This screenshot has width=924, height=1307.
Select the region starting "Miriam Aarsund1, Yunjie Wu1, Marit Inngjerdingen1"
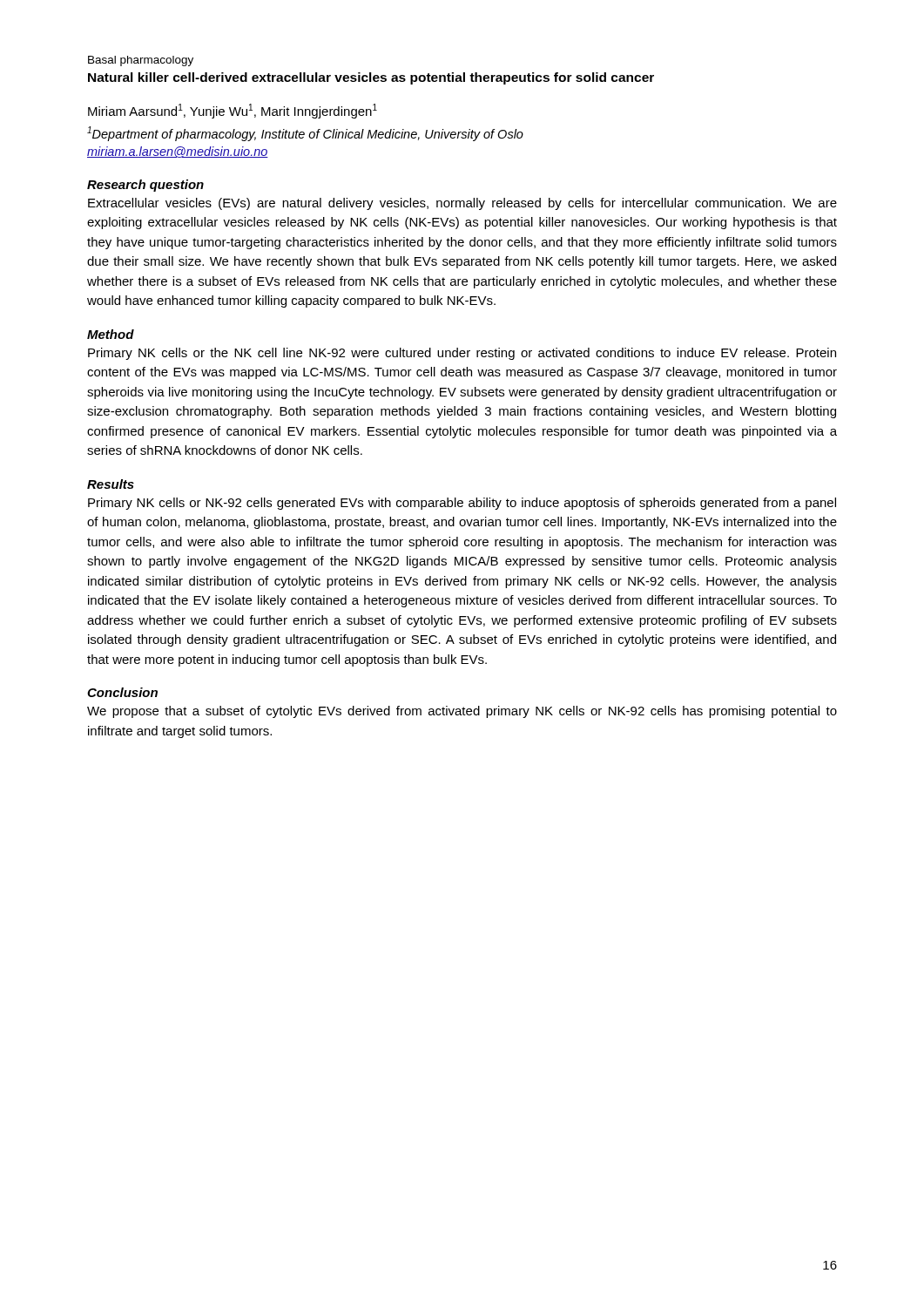pyautogui.click(x=232, y=111)
